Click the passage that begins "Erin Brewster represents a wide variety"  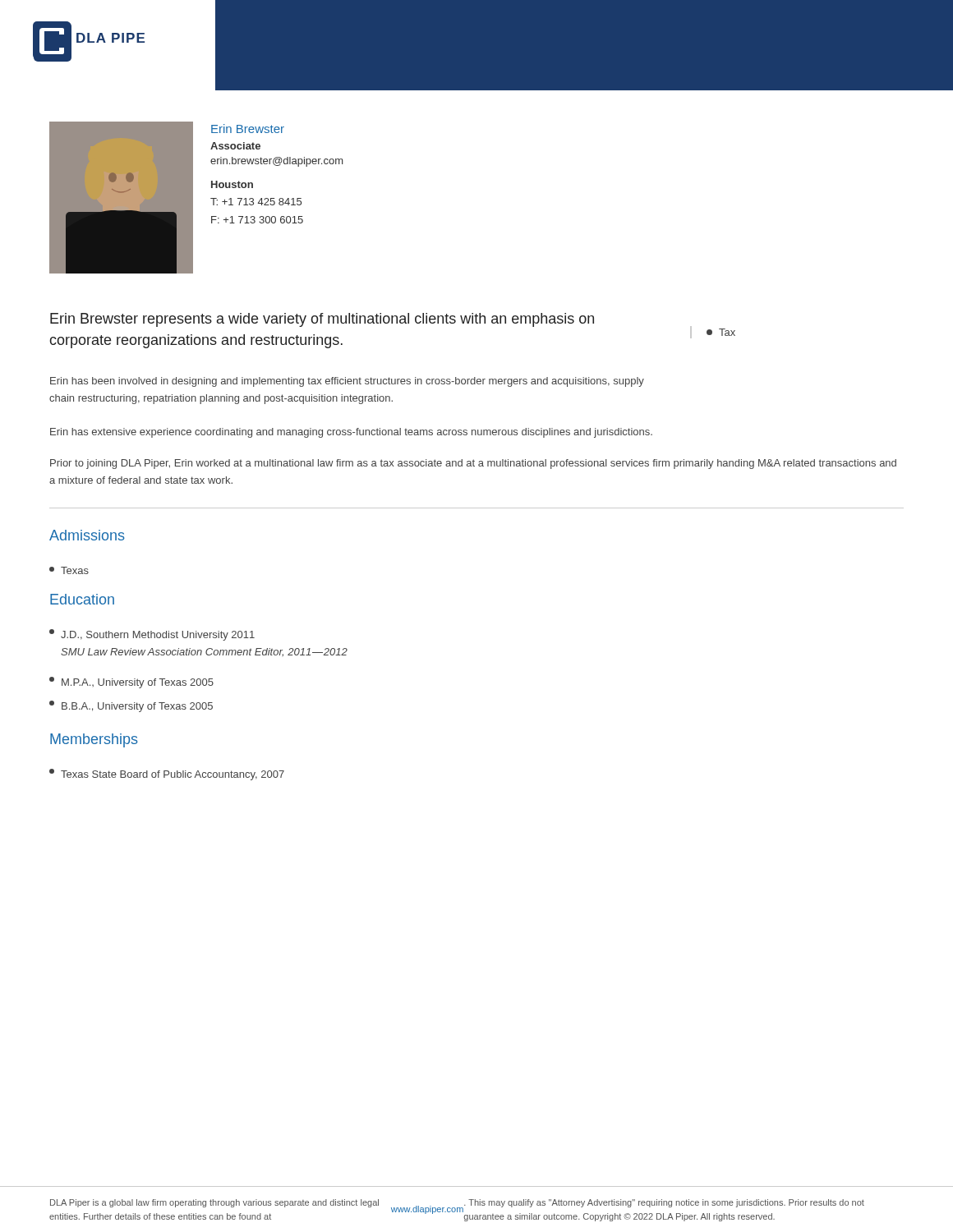322,329
